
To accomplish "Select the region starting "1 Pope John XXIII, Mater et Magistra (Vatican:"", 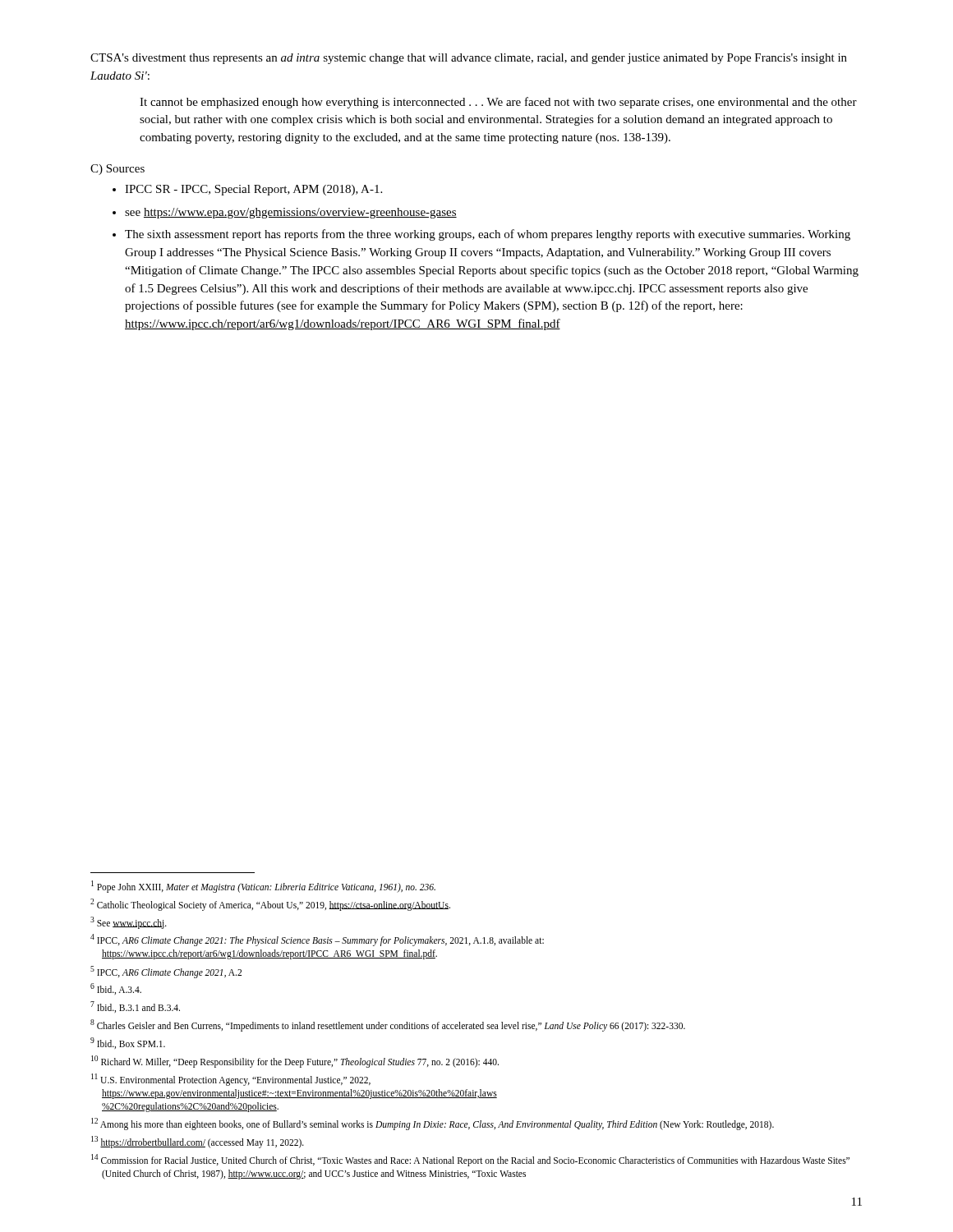I will tap(263, 885).
